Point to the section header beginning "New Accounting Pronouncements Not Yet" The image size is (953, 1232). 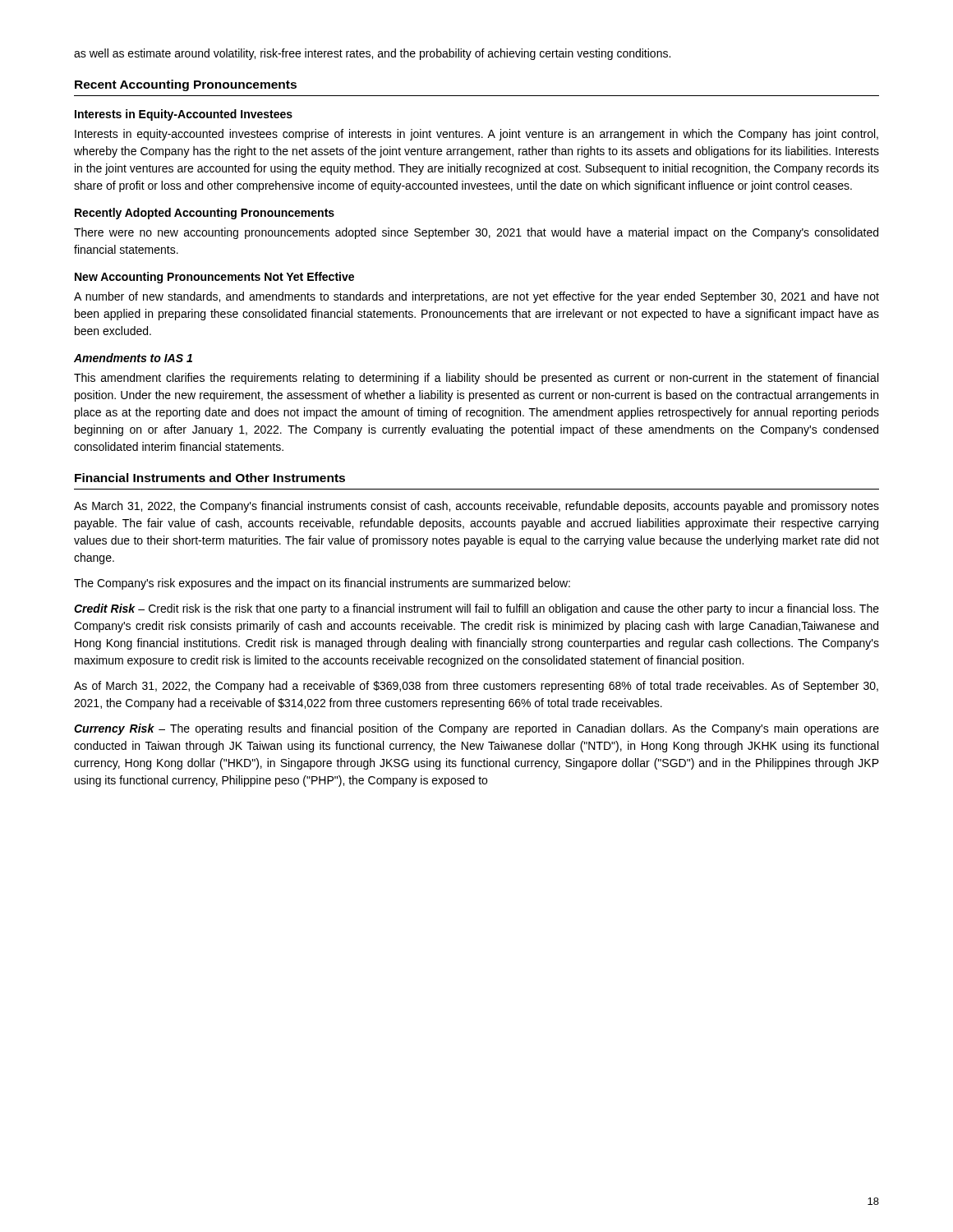pos(214,278)
